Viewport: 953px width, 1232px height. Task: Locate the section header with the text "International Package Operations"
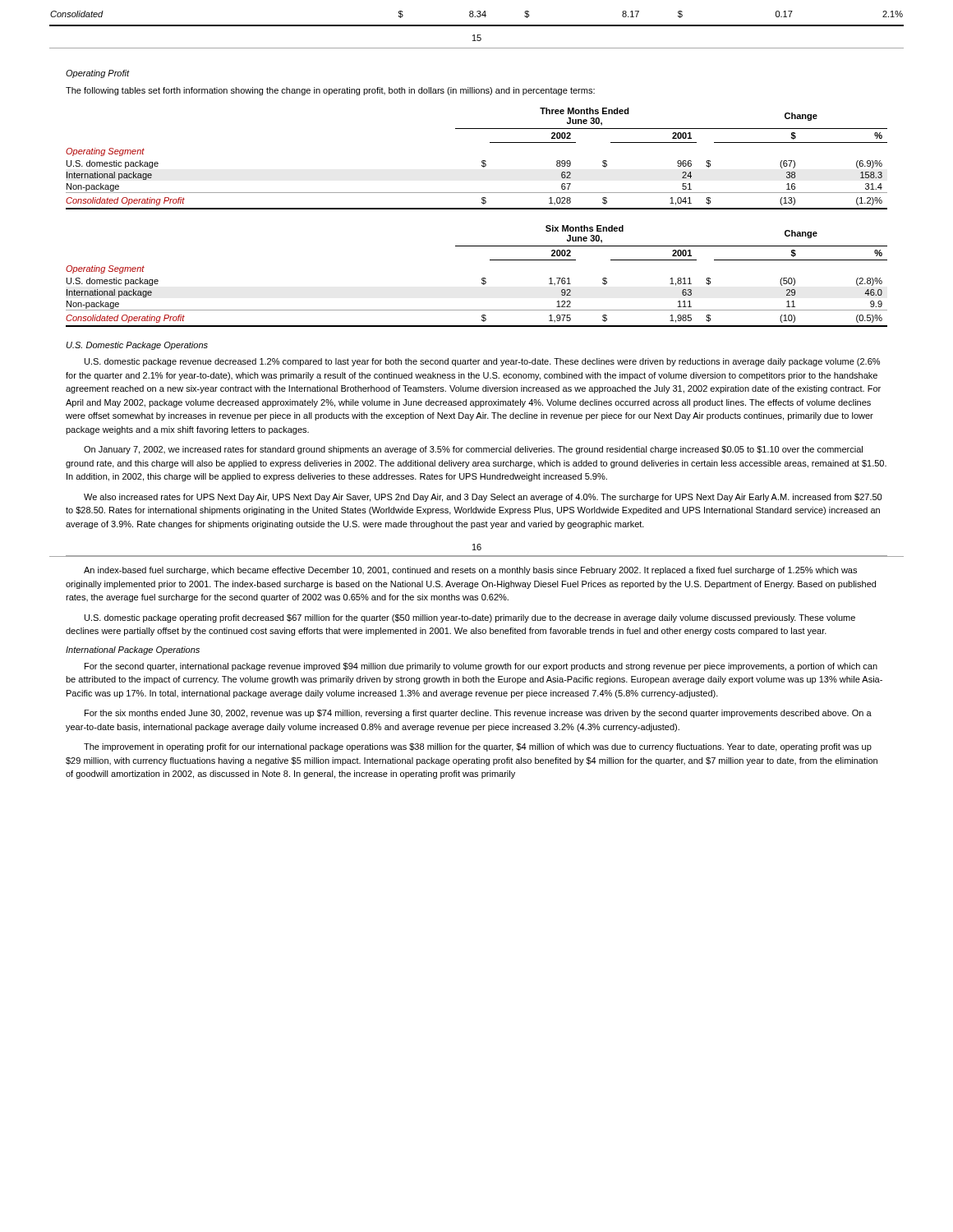coord(133,650)
